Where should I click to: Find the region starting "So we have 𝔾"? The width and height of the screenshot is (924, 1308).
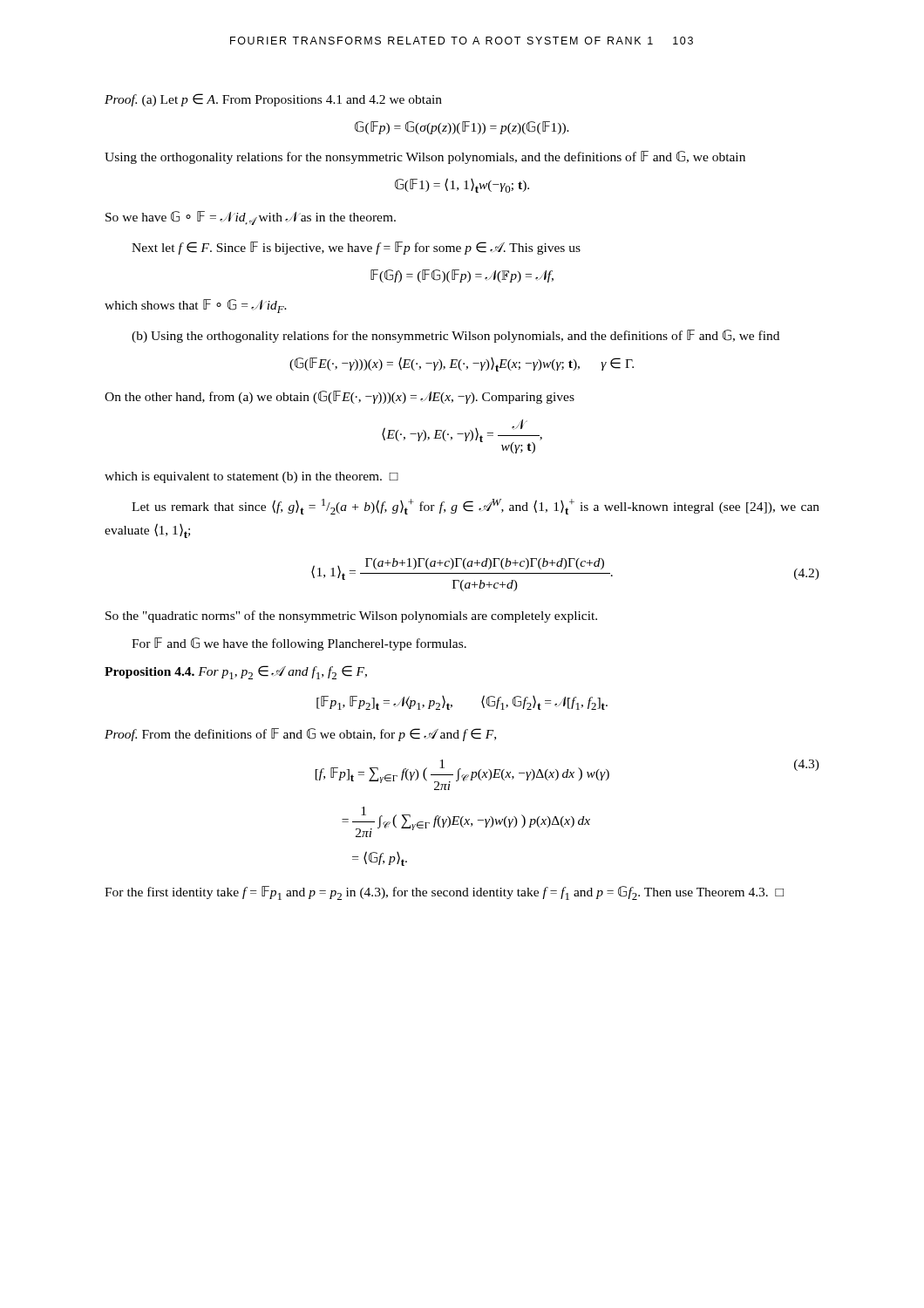251,219
